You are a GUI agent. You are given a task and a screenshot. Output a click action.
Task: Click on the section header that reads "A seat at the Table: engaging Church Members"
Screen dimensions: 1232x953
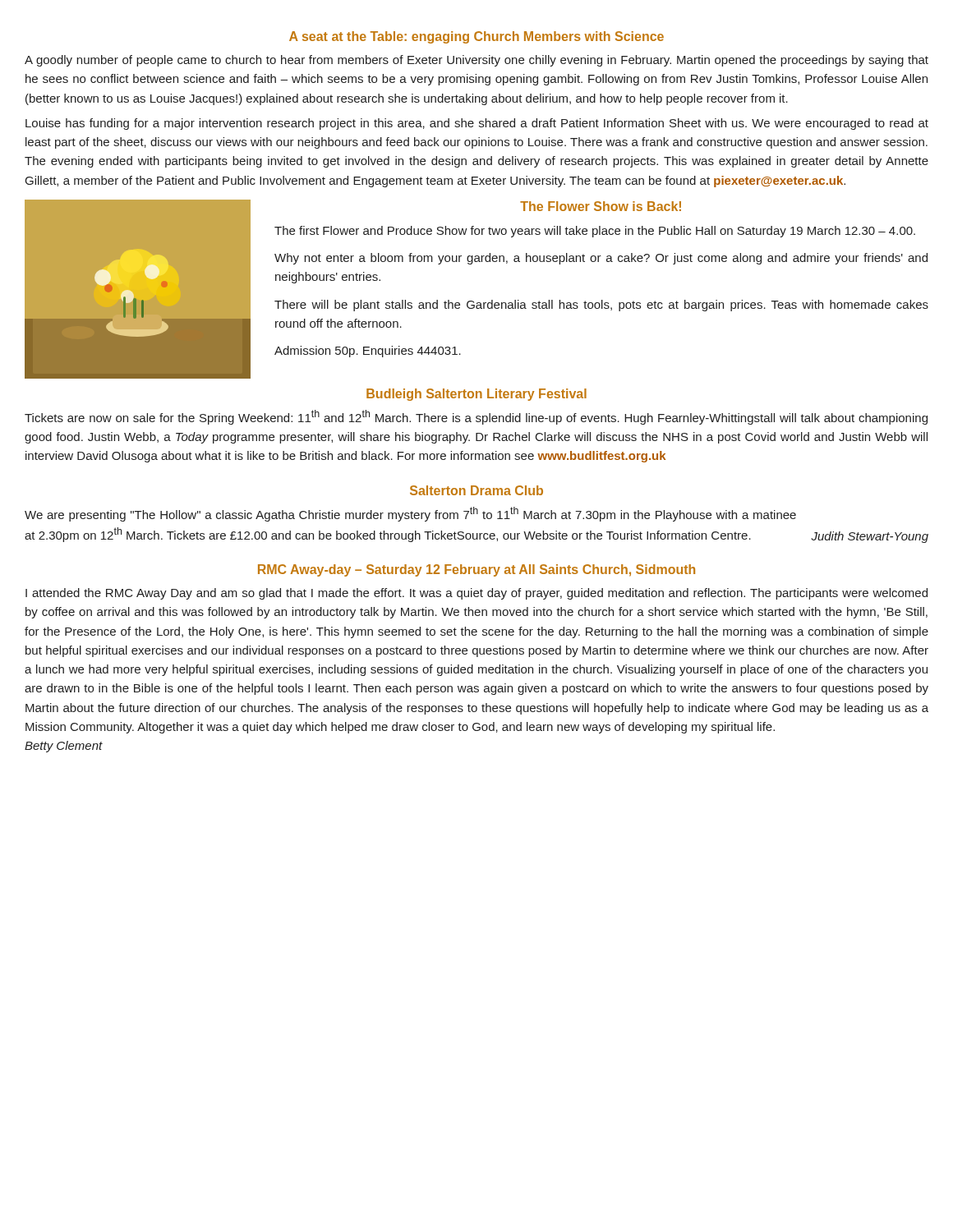[x=476, y=37]
